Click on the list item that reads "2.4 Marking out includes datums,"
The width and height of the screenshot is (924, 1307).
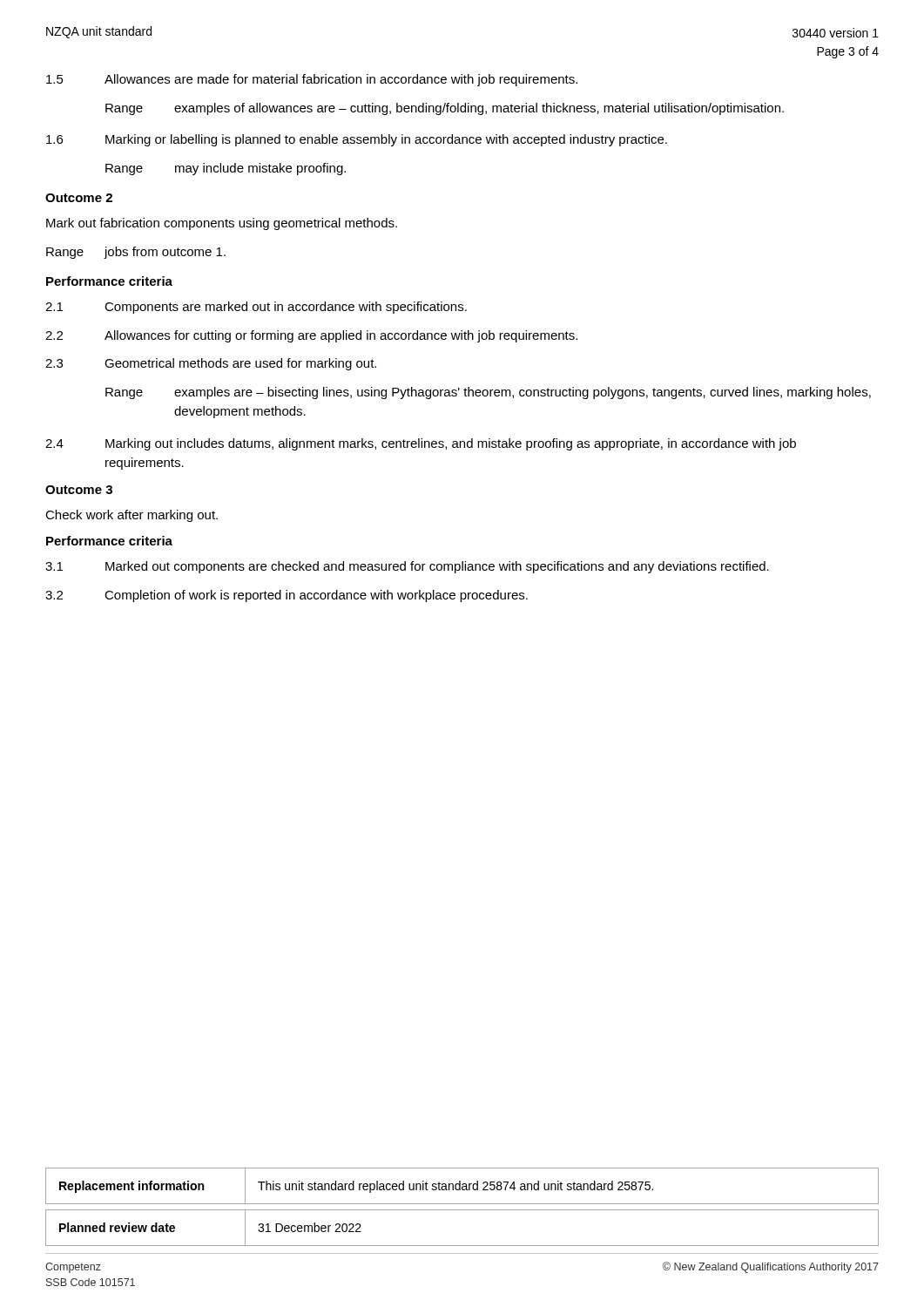pos(462,453)
